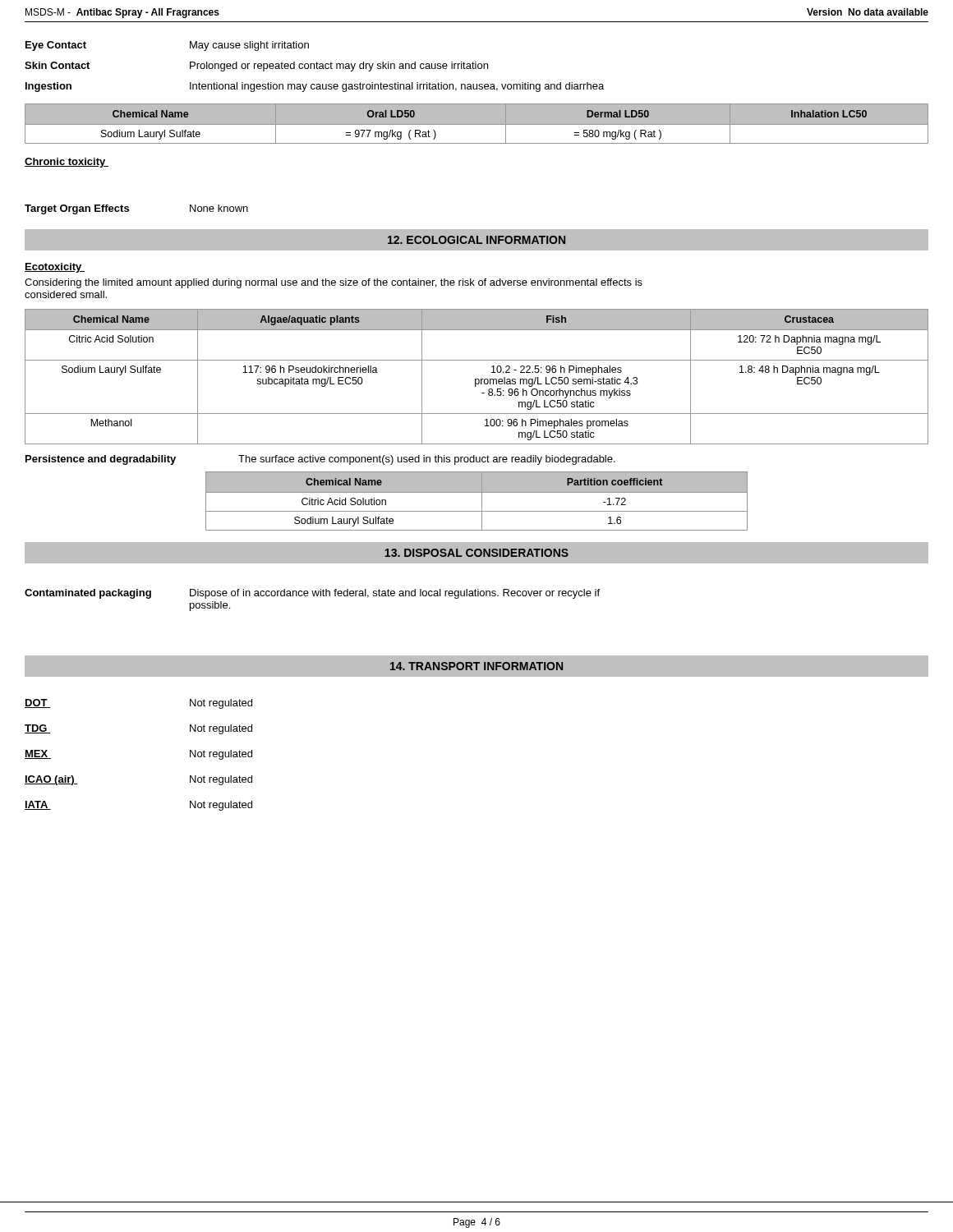Point to the block beginning "Persistence and degradability The"

click(320, 459)
